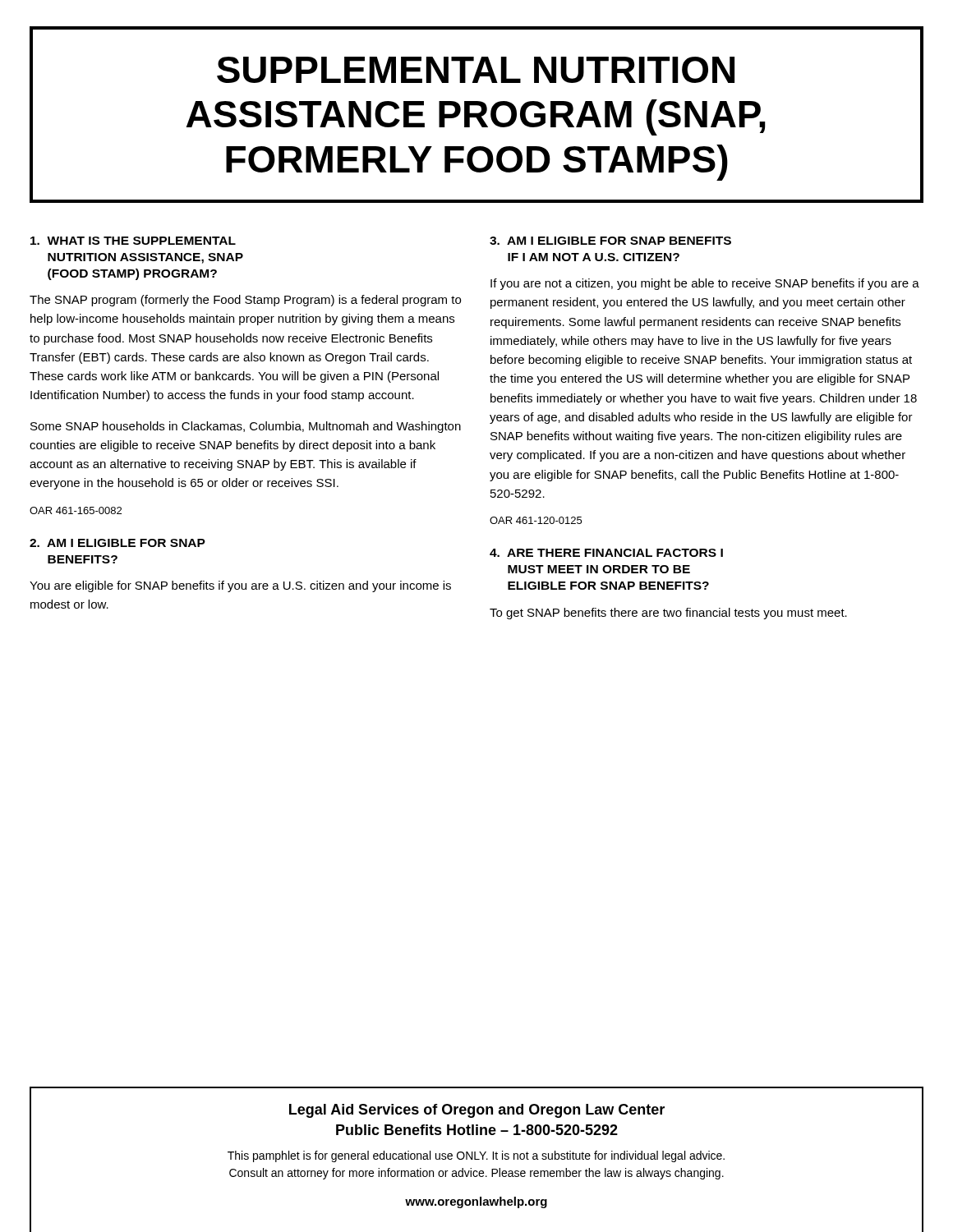
Task: Locate the region starting "If you are not"
Action: click(x=707, y=388)
